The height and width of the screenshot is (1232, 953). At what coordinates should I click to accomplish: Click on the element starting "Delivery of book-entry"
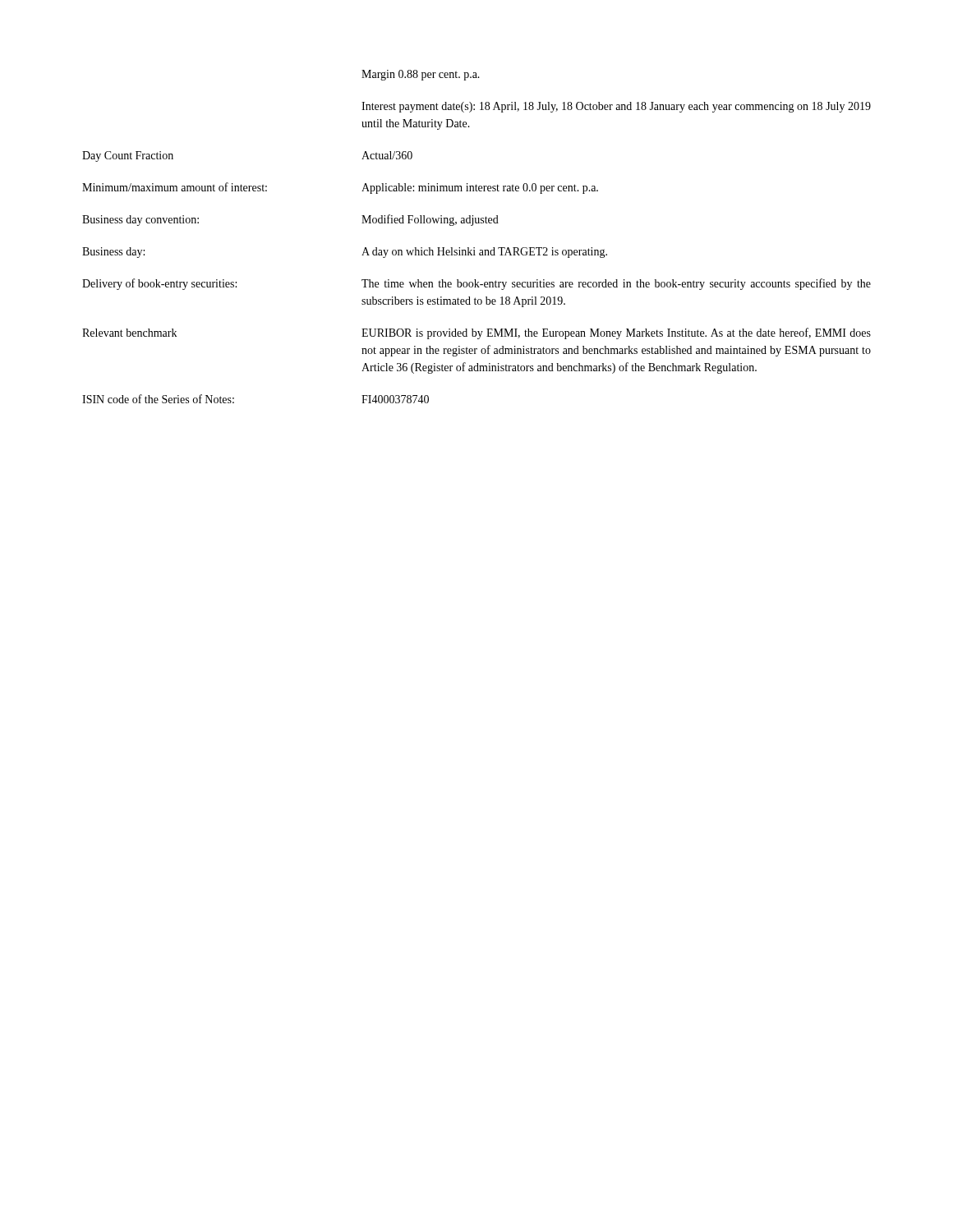(160, 284)
